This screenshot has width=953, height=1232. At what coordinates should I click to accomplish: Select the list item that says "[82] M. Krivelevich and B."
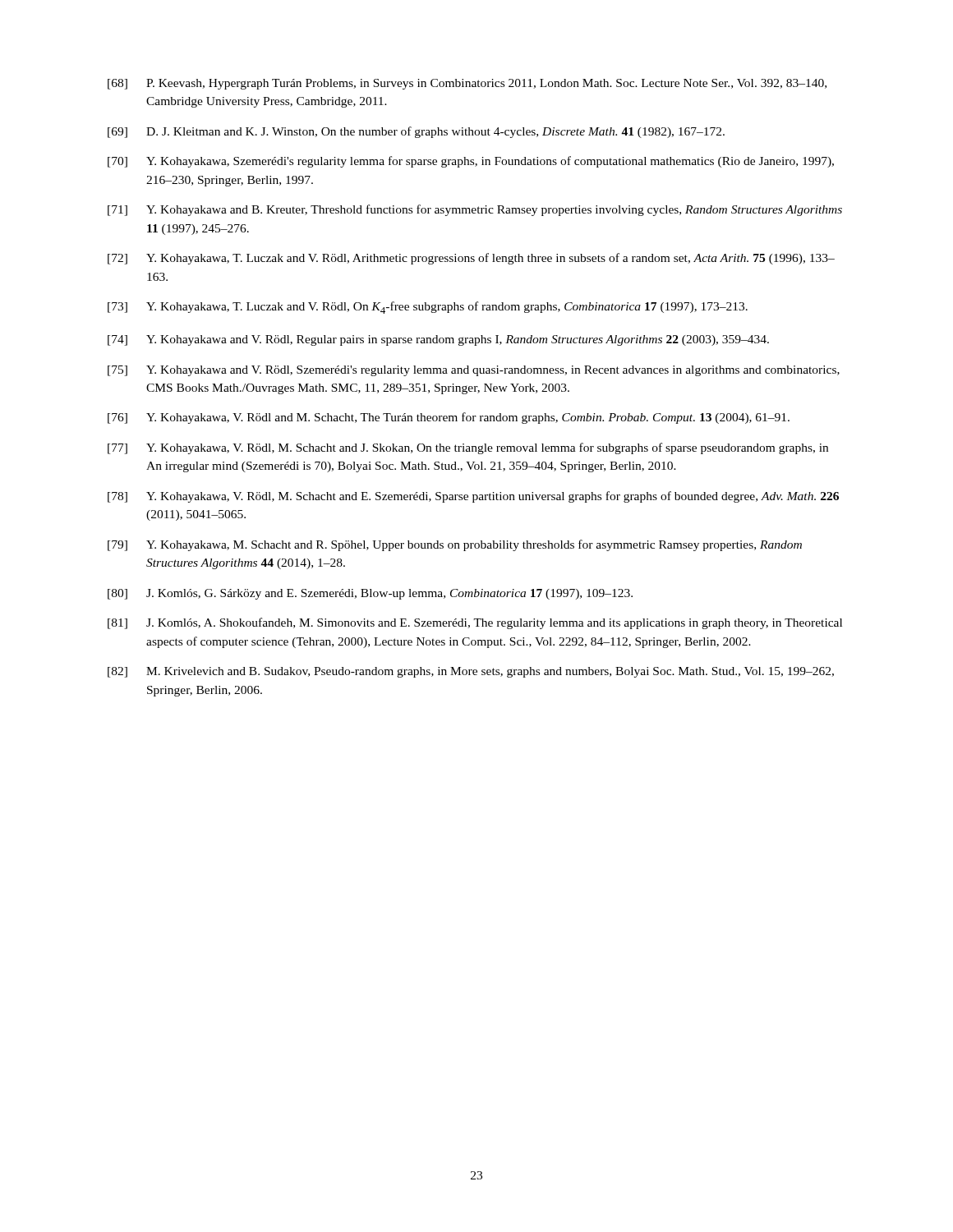click(476, 681)
